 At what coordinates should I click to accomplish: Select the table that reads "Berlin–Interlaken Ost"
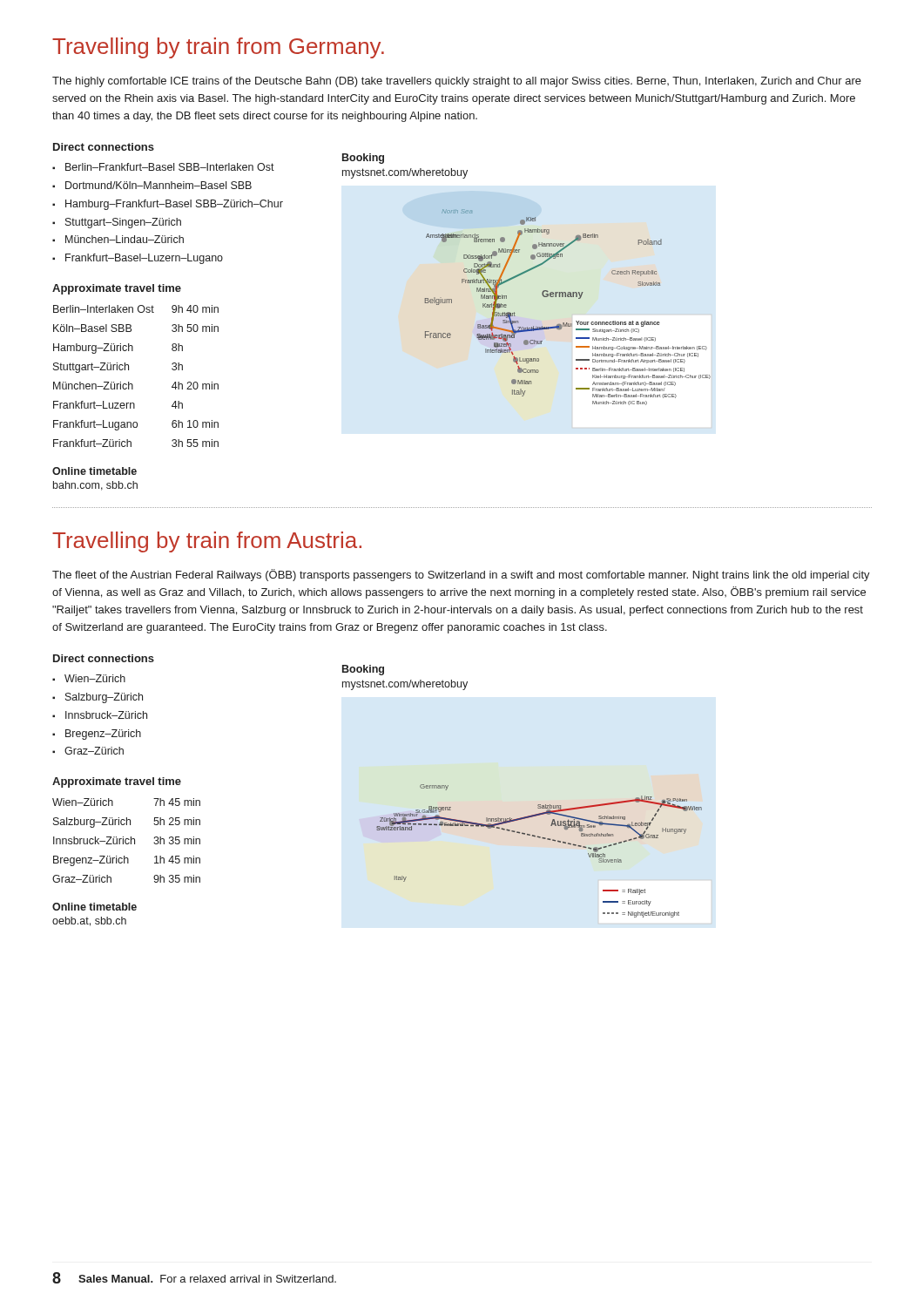[x=183, y=376]
